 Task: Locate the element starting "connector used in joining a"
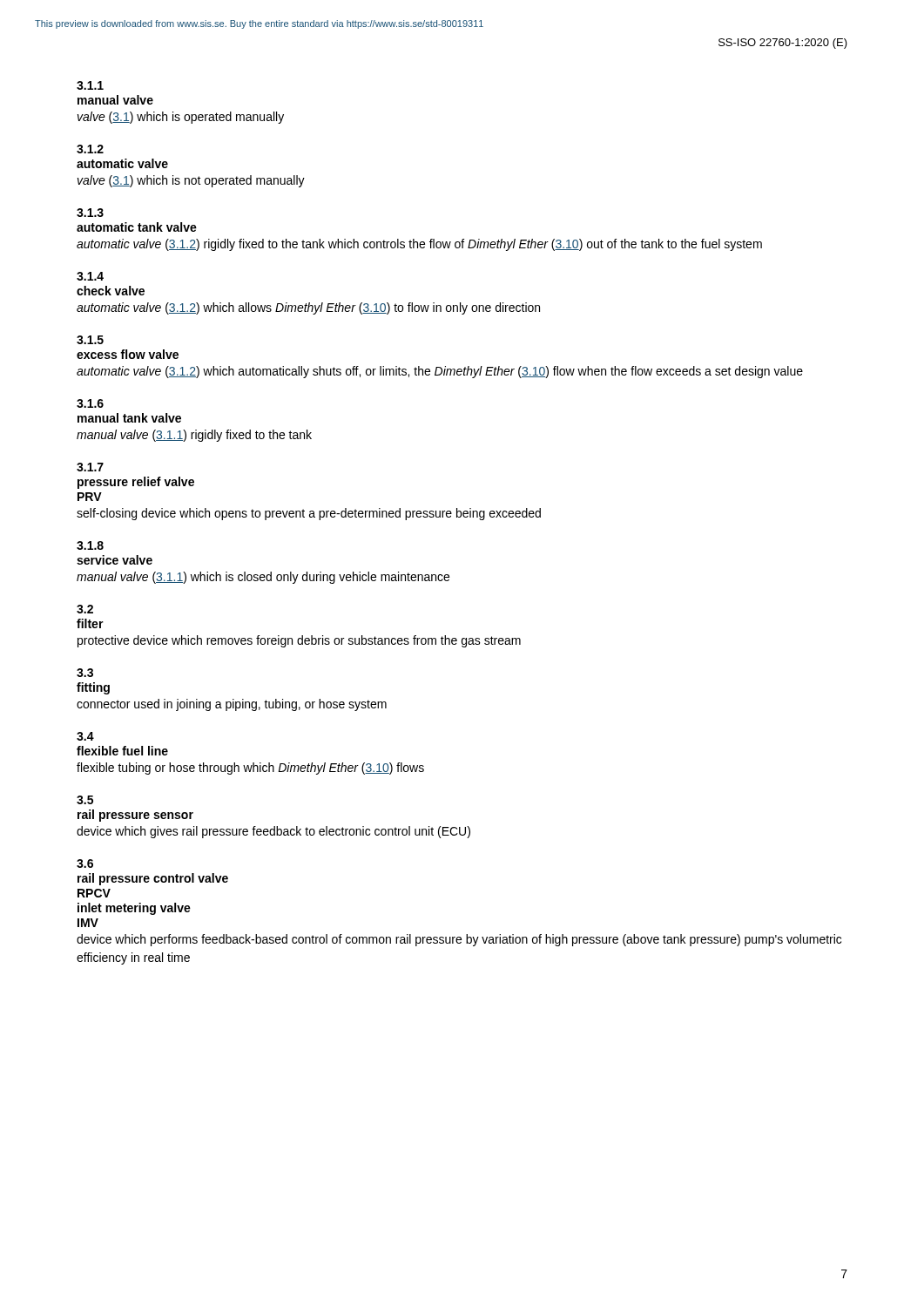232,704
